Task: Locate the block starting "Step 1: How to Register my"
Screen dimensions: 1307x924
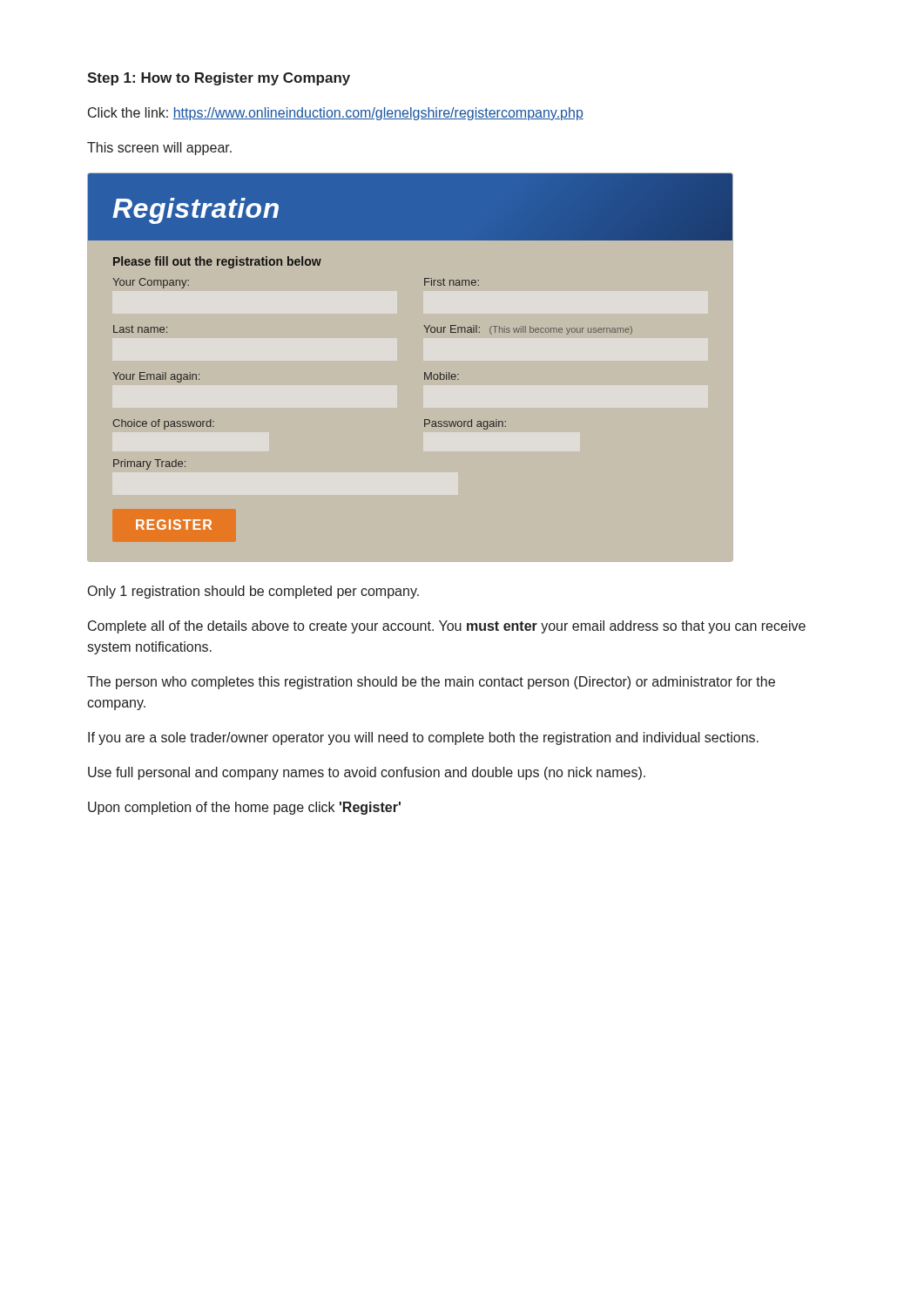Action: click(219, 78)
